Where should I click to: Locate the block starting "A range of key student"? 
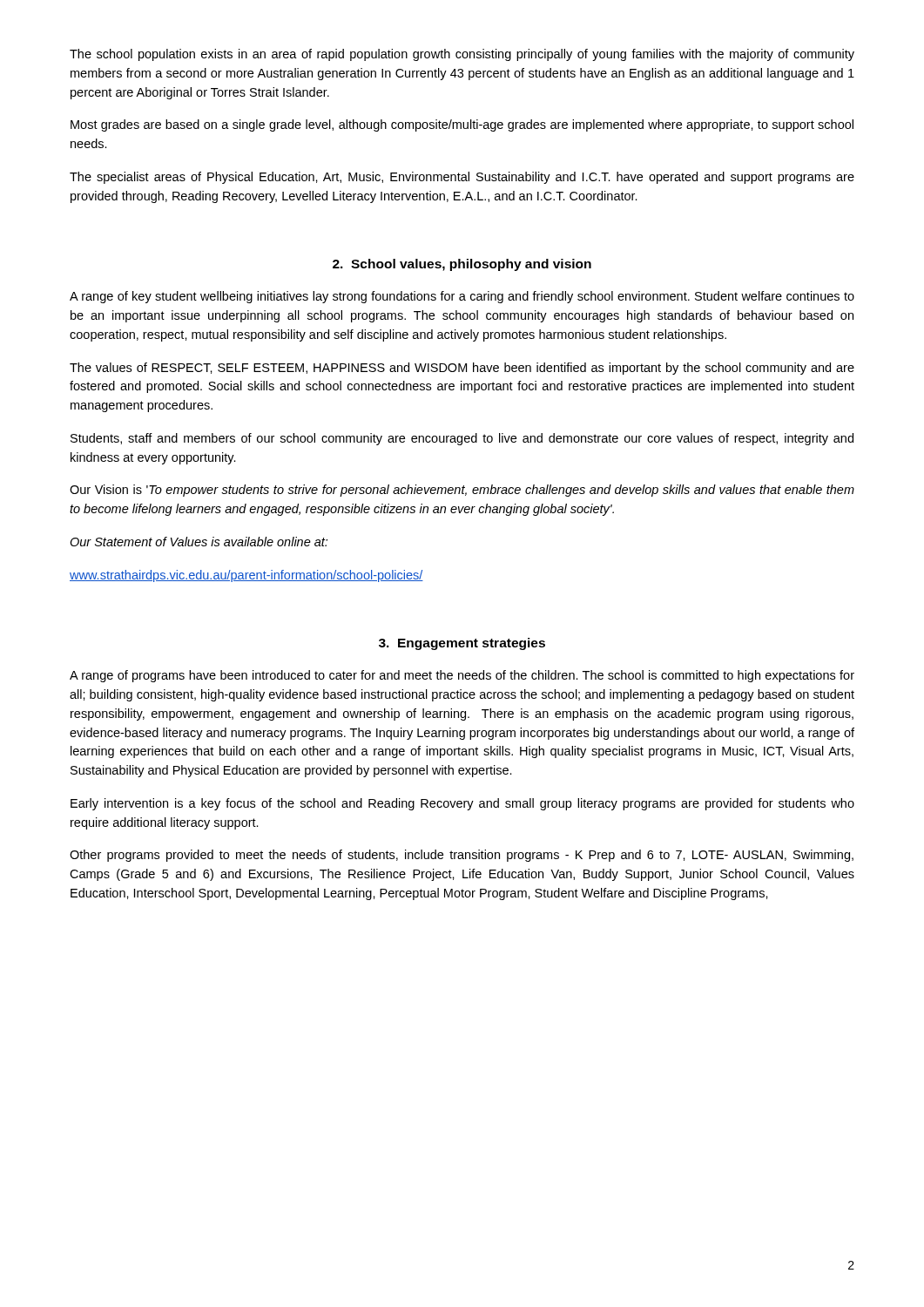point(462,315)
